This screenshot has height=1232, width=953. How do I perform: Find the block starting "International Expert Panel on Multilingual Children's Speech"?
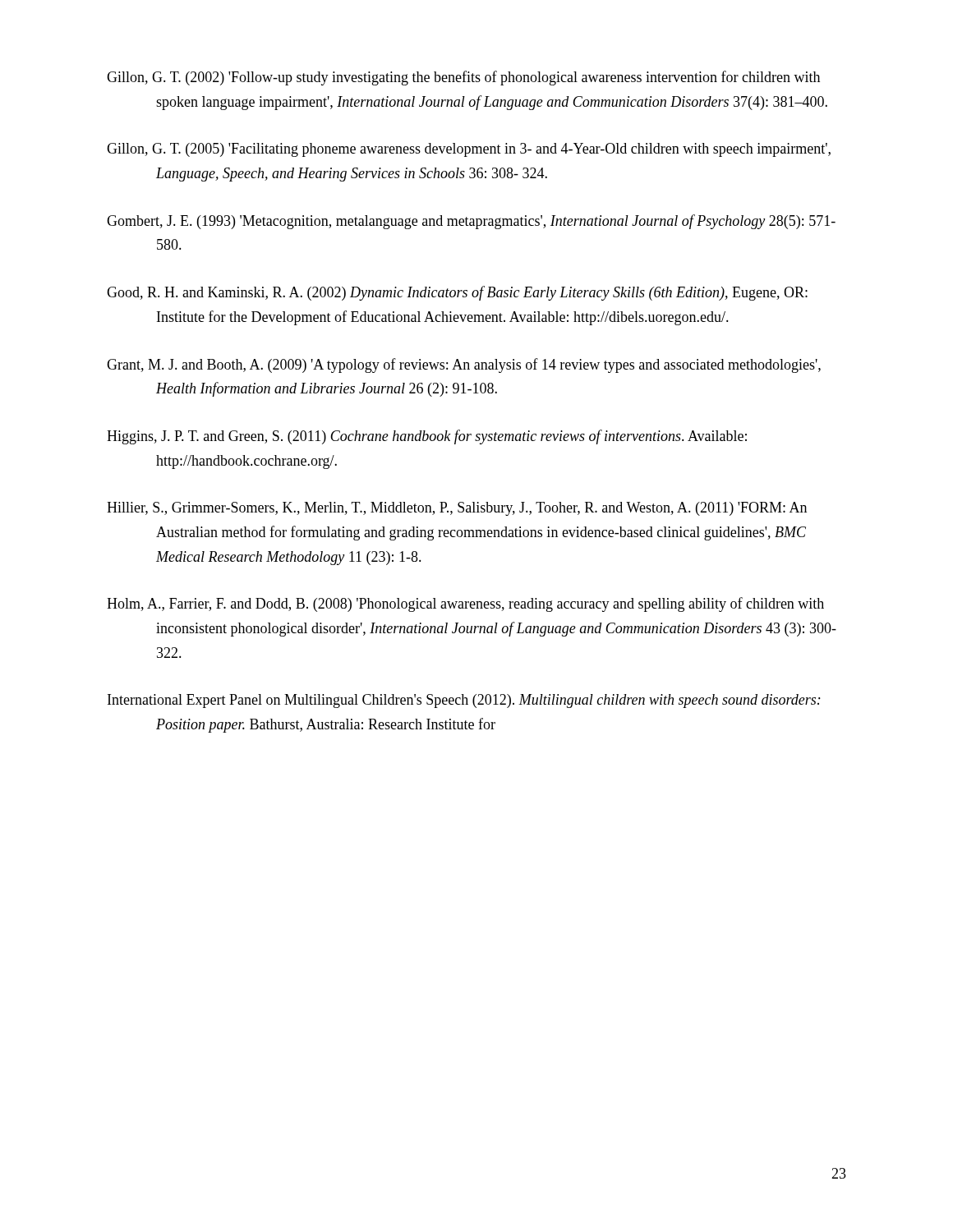click(x=464, y=712)
